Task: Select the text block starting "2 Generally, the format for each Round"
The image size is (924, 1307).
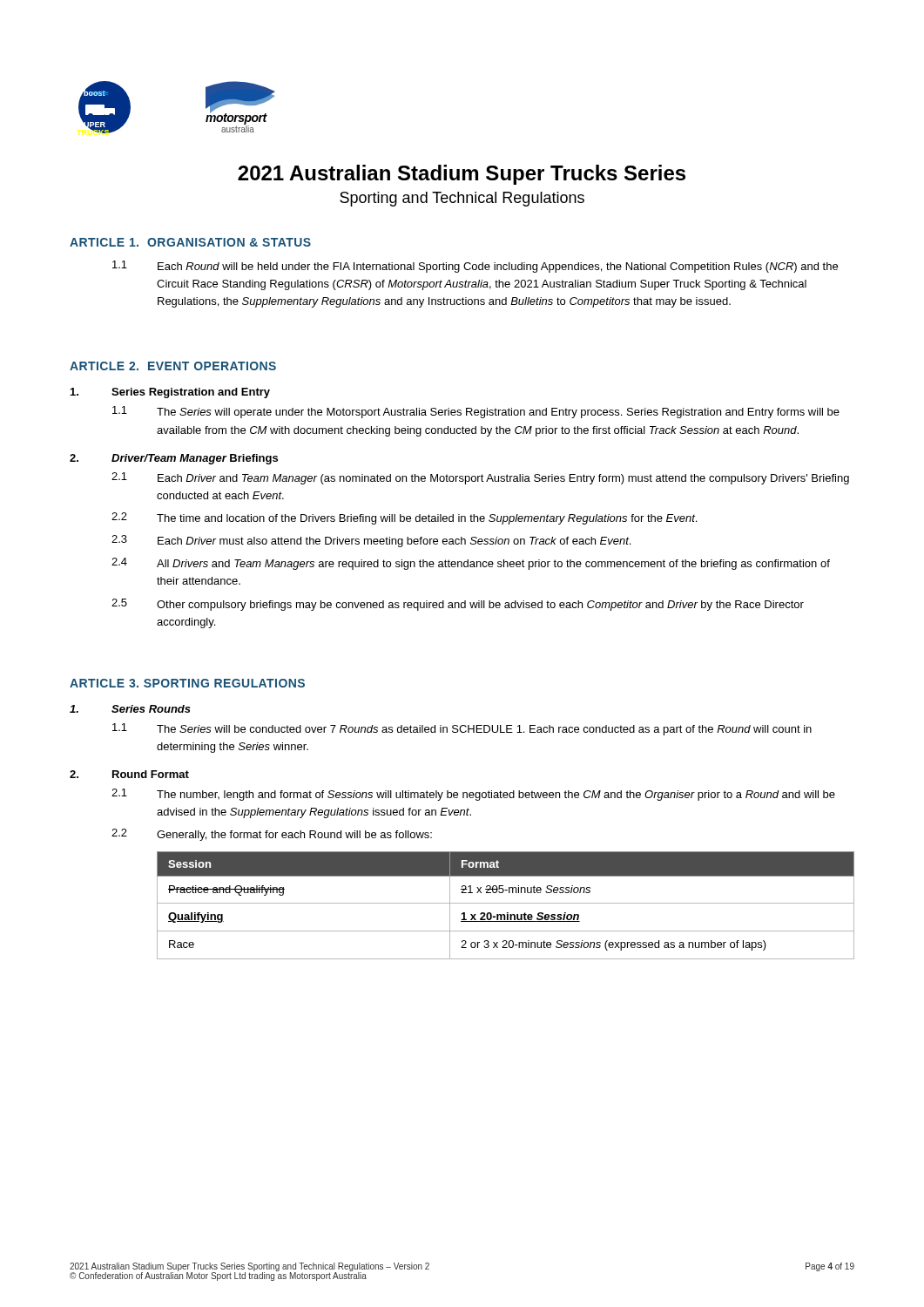Action: [x=272, y=835]
